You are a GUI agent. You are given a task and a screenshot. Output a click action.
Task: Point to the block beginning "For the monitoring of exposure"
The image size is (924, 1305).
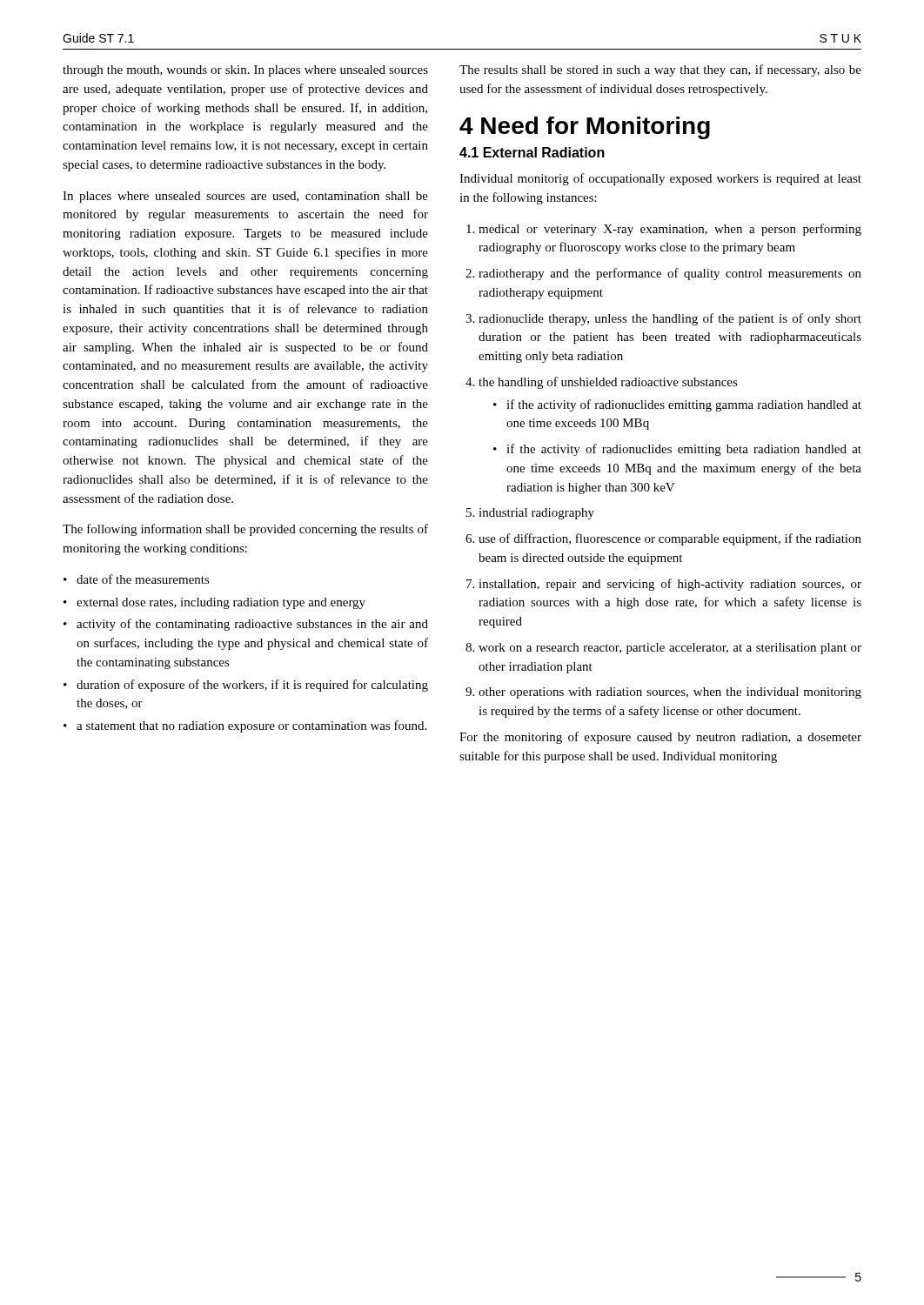coord(660,746)
